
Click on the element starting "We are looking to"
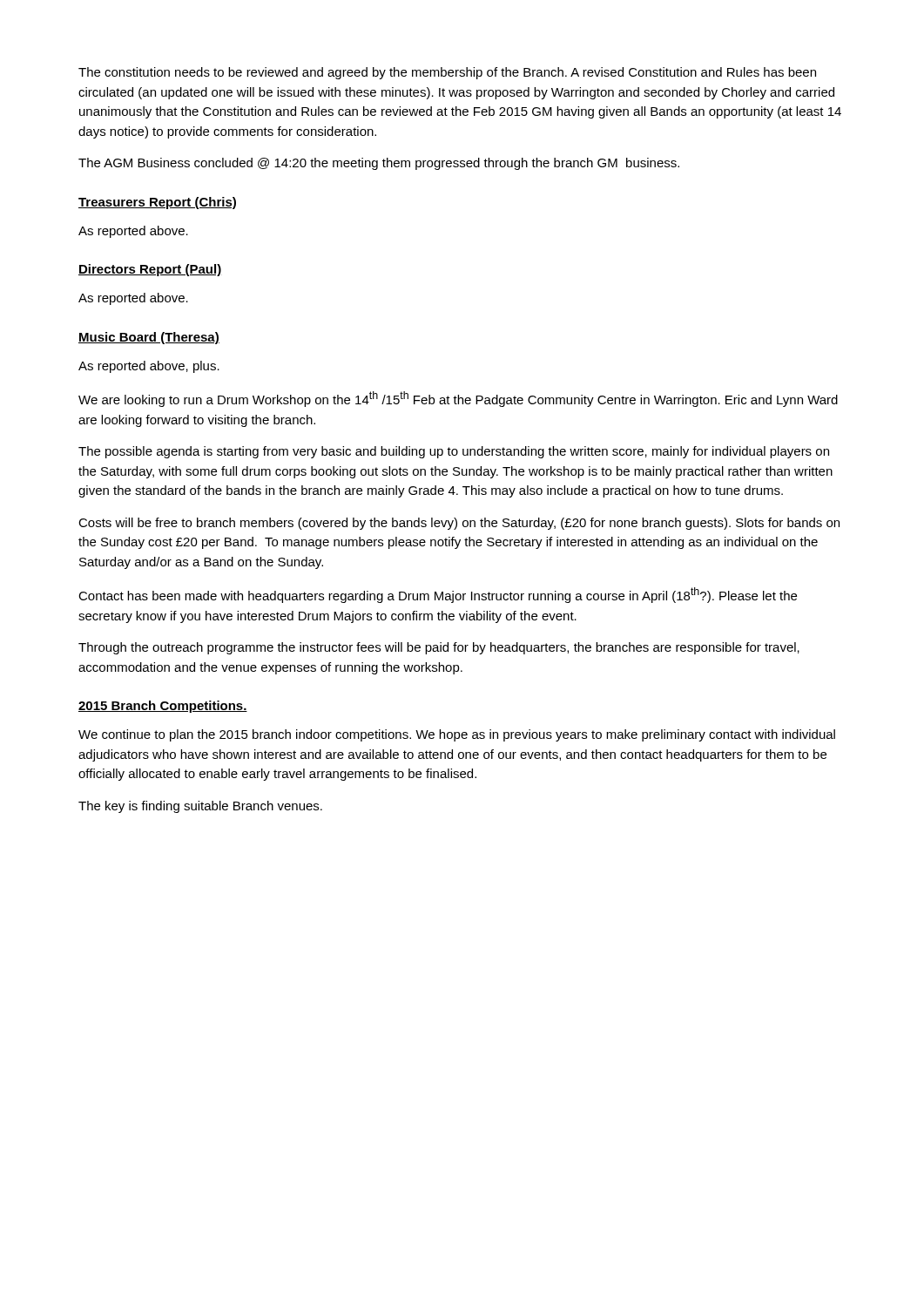click(x=462, y=409)
